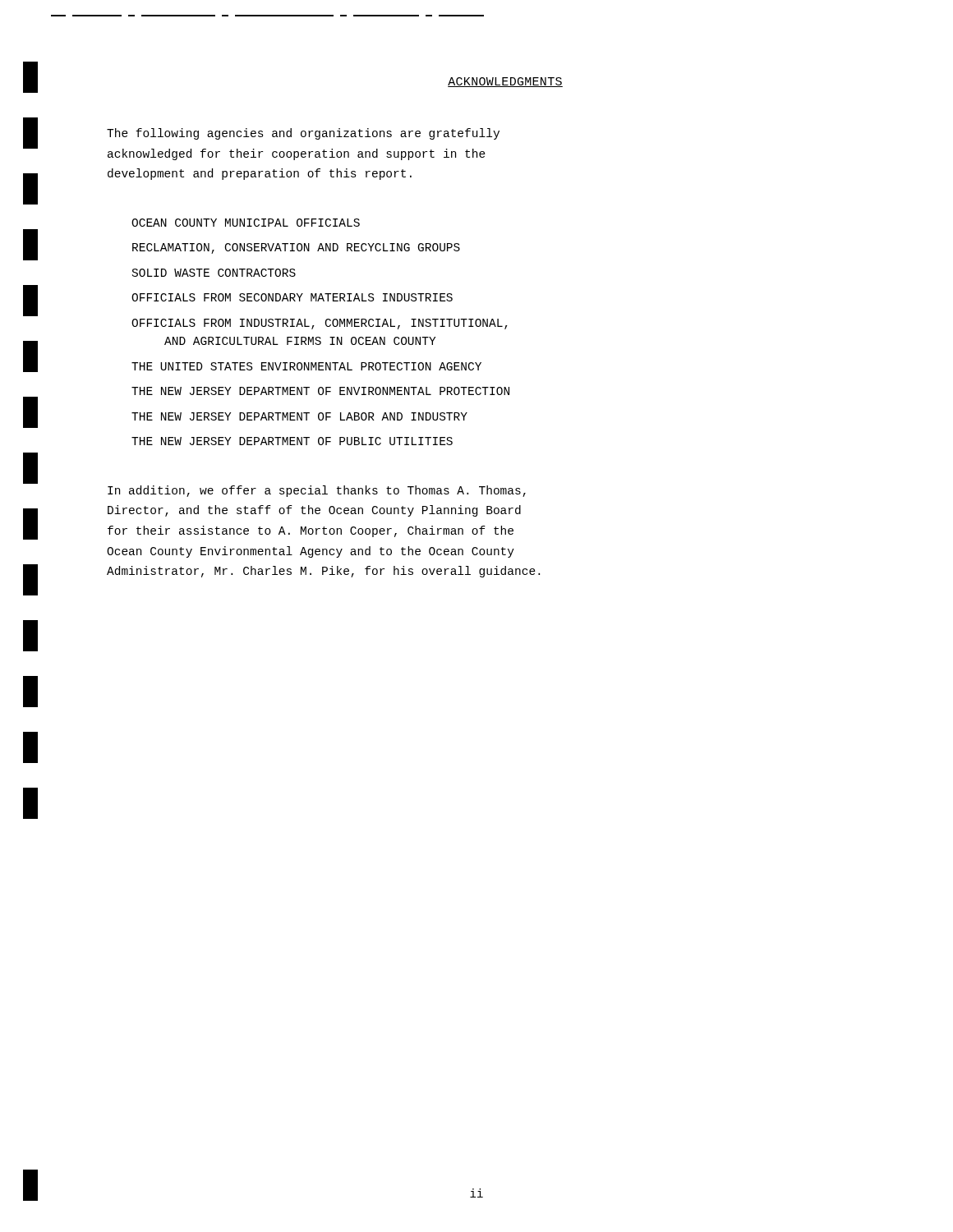Click the passage that begins "THE UNITED STATES ENVIRONMENTAL"
953x1232 pixels.
(307, 367)
